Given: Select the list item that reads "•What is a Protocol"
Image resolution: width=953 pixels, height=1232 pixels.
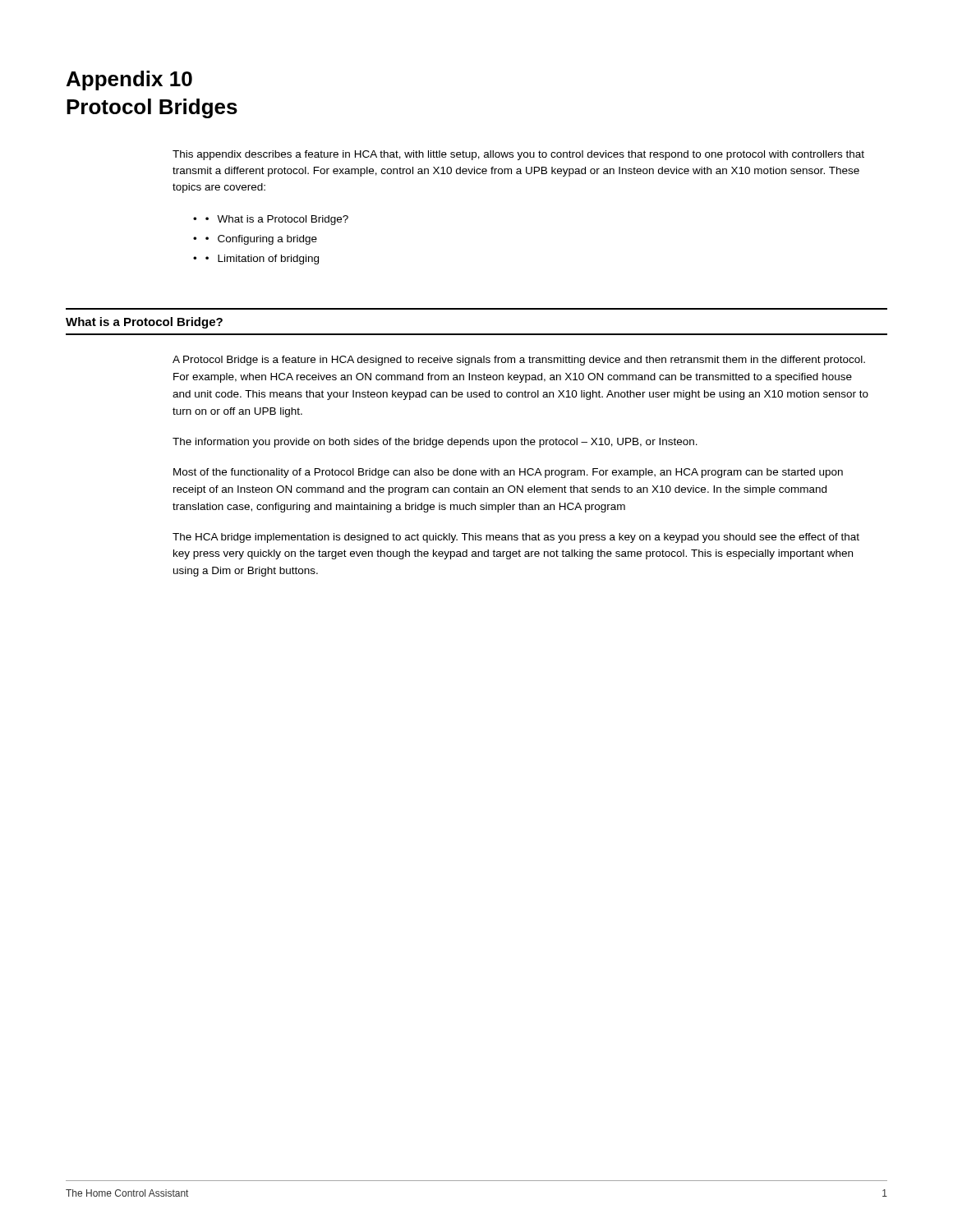Looking at the screenshot, I should pos(277,219).
